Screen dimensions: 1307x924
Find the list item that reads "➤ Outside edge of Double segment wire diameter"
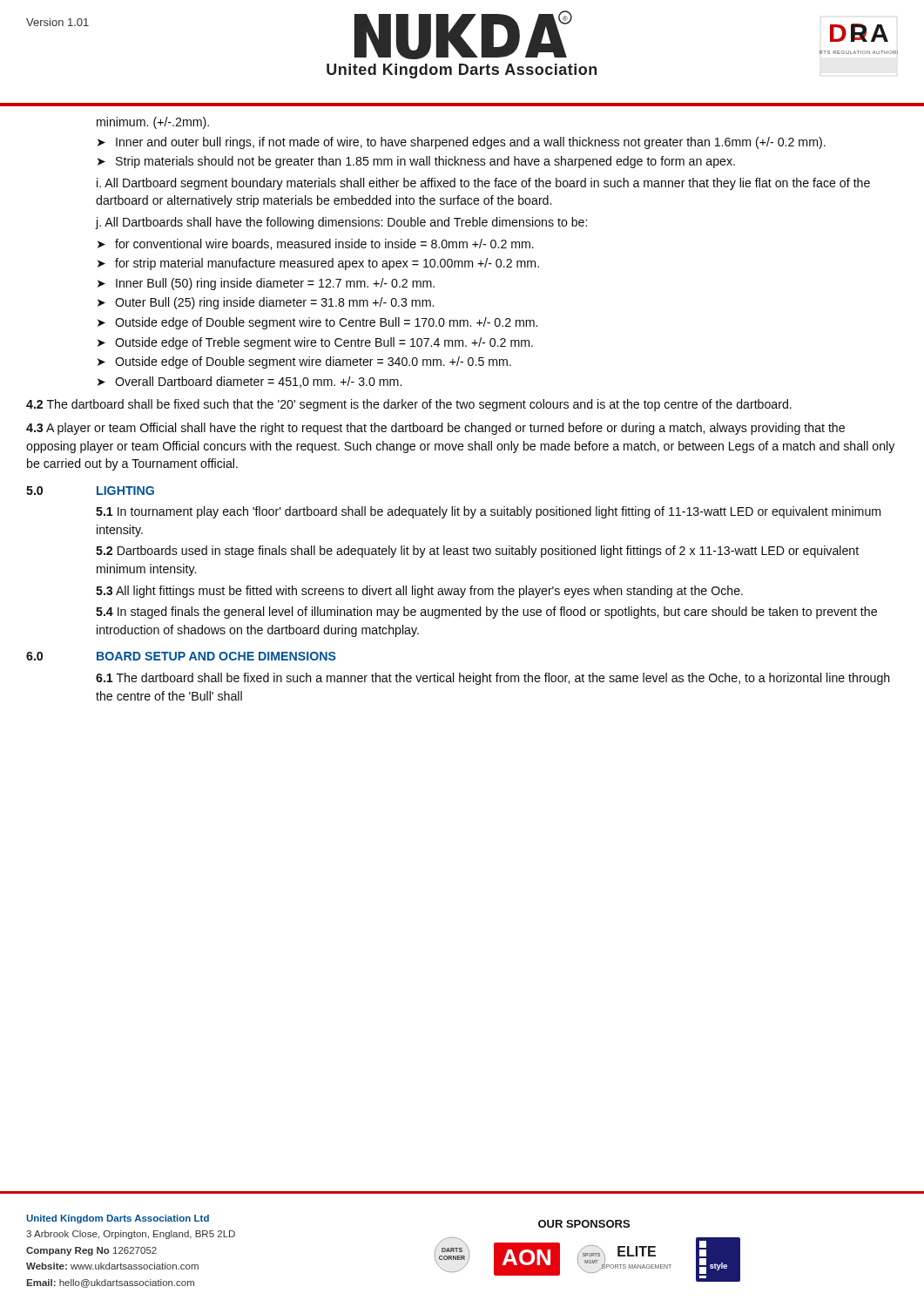tap(497, 362)
